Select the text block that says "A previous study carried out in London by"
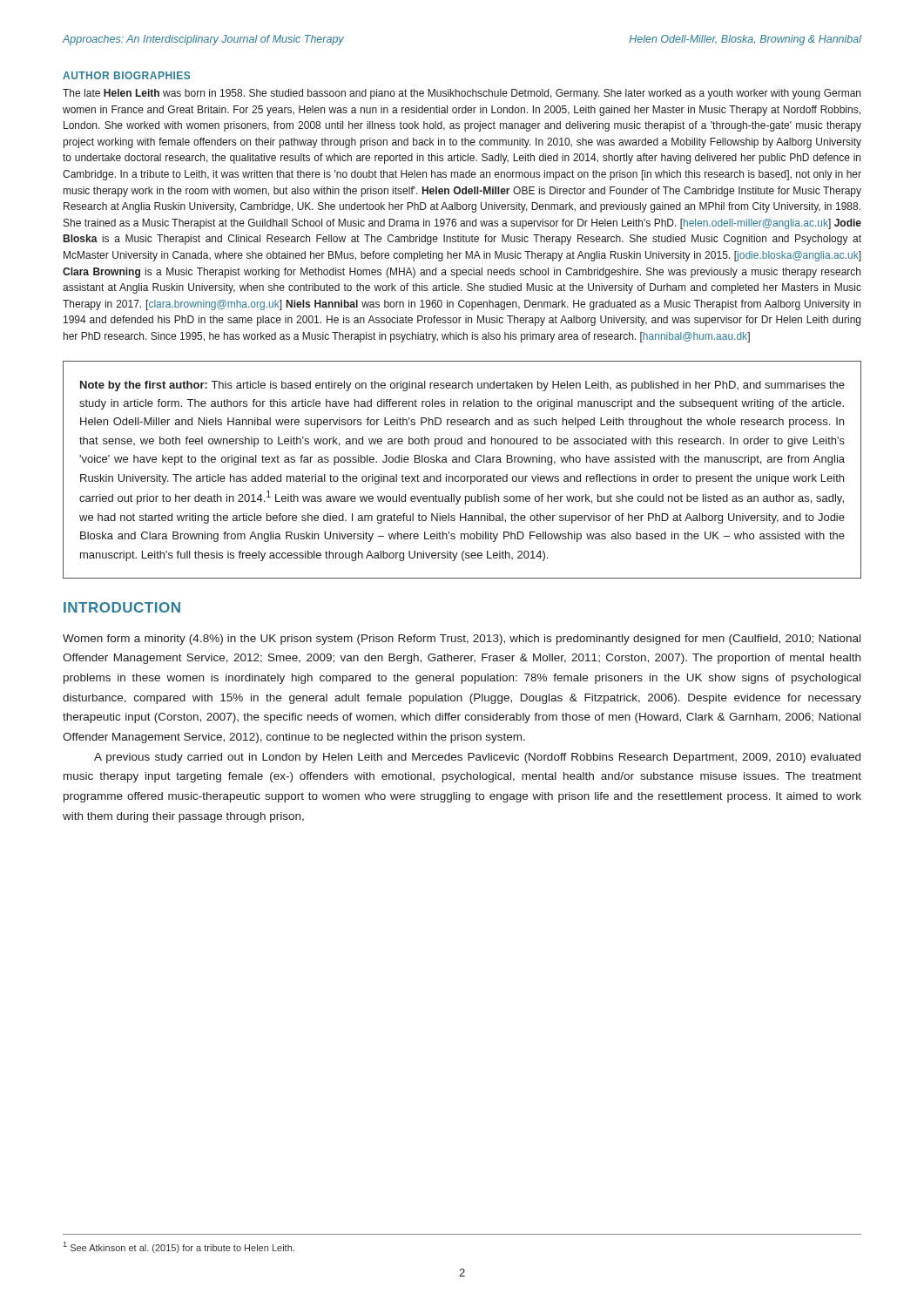The width and height of the screenshot is (924, 1307). coord(462,786)
